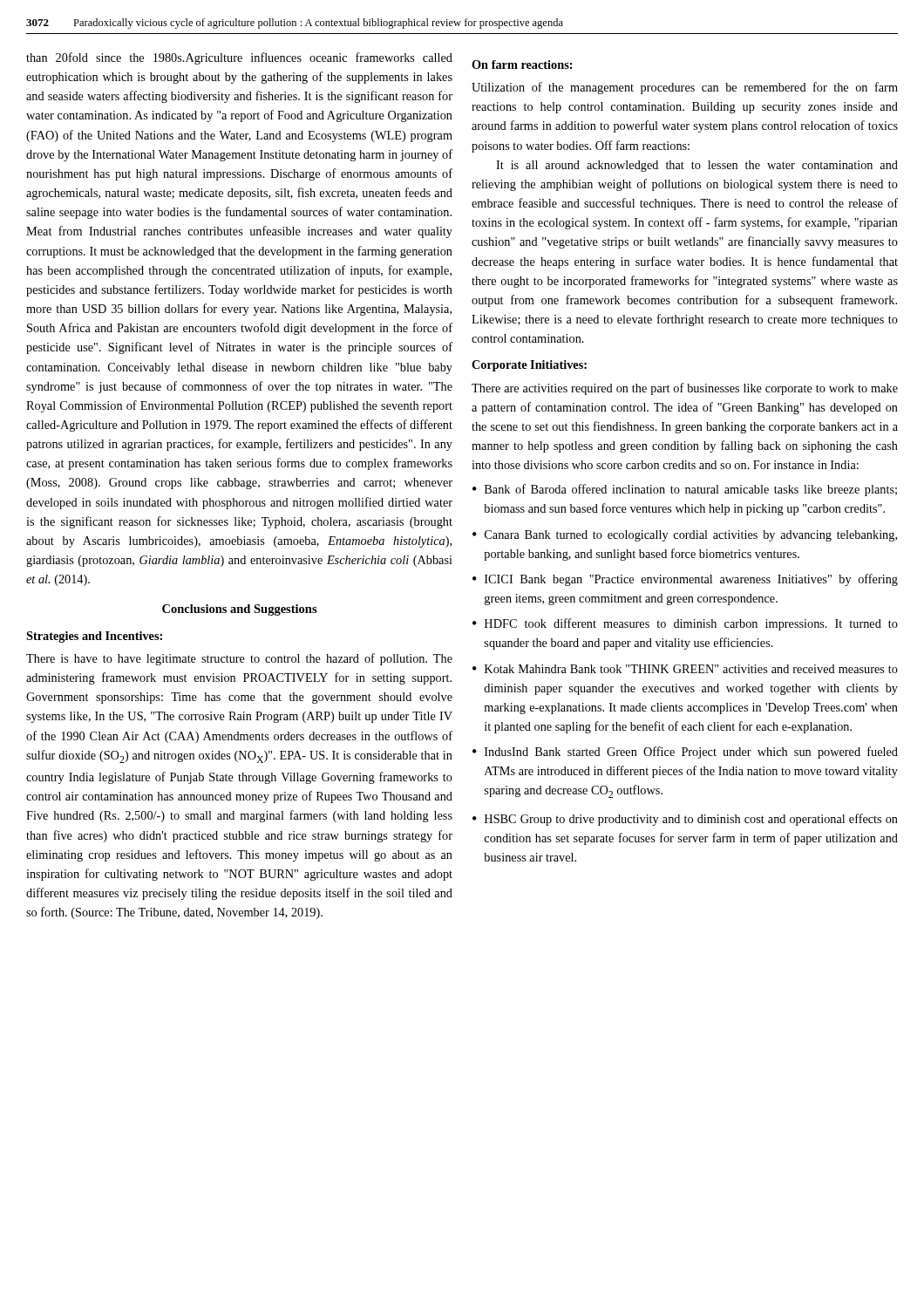Screen dimensions: 1308x924
Task: Find the section header with the text "On farm reactions:"
Action: pos(522,65)
